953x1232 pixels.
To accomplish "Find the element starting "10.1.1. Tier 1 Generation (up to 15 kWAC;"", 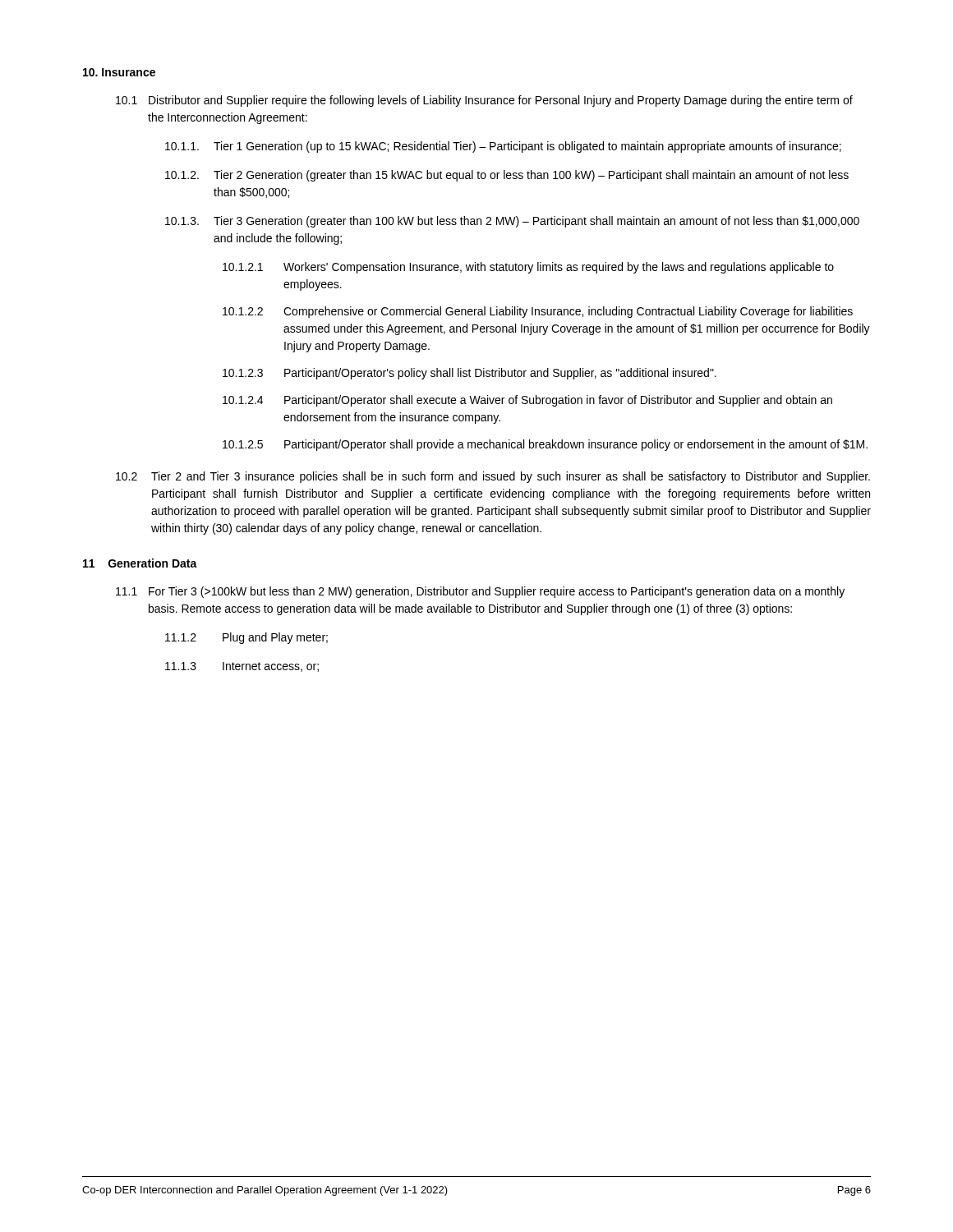I will [x=518, y=147].
